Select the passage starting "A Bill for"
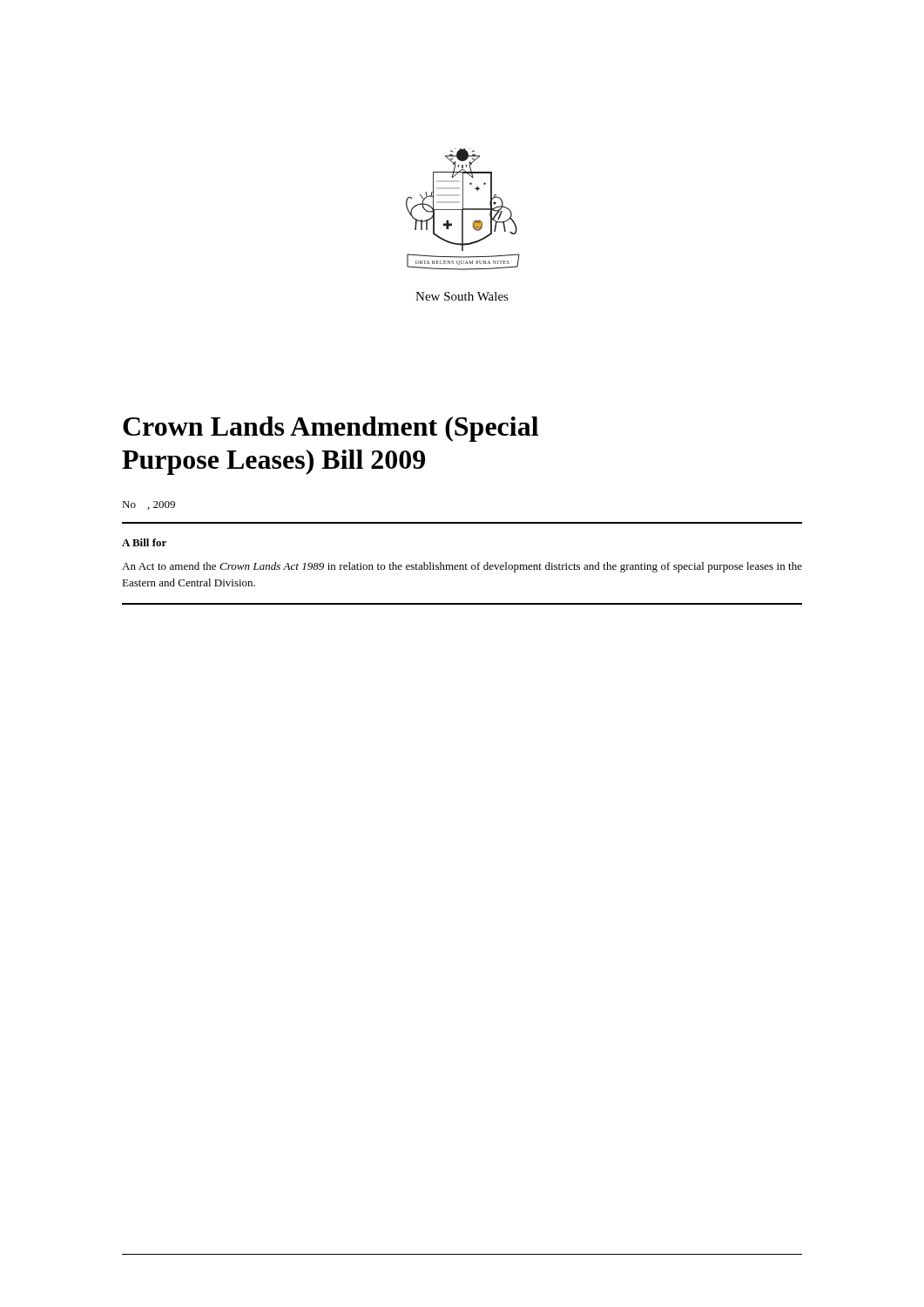 (144, 542)
